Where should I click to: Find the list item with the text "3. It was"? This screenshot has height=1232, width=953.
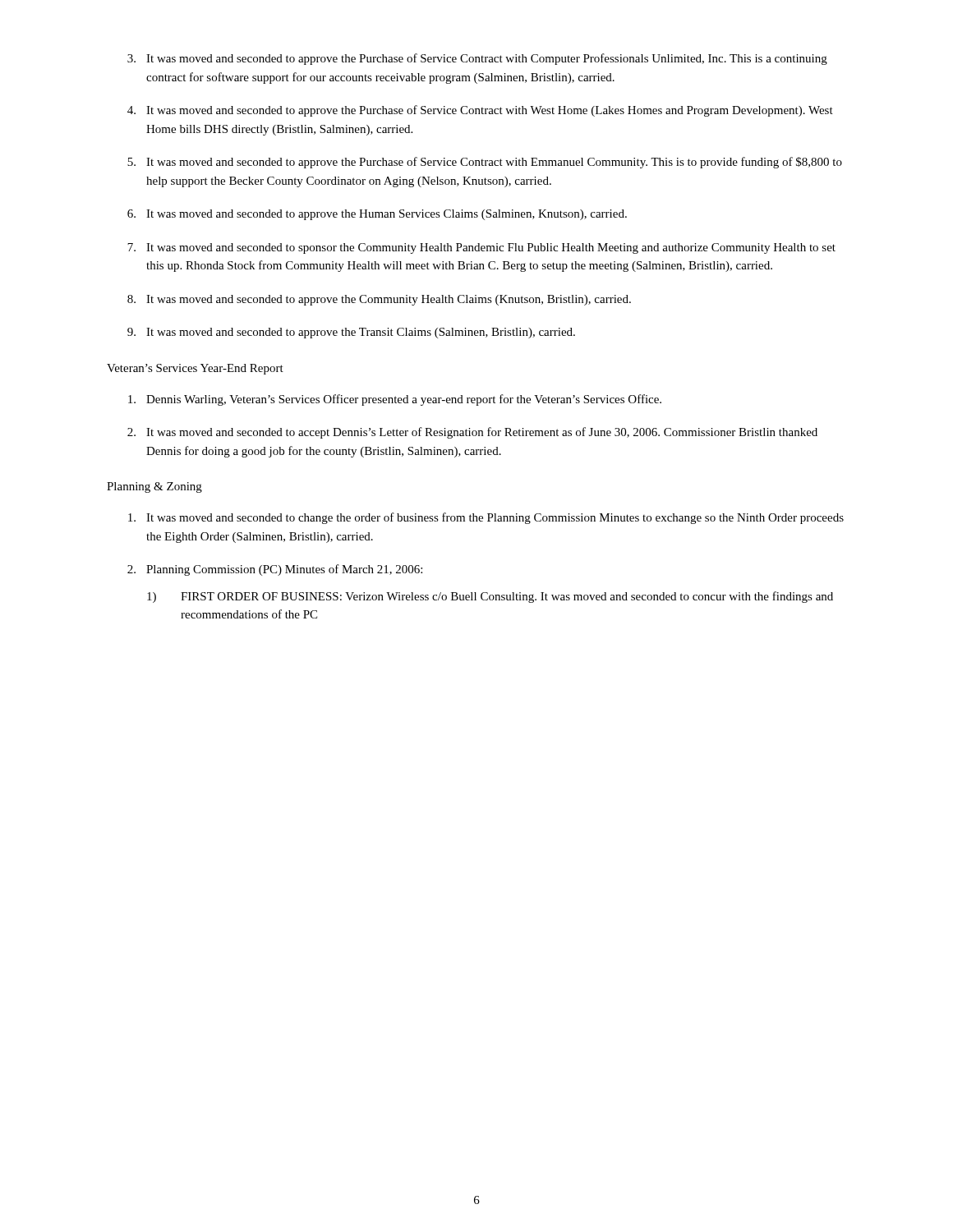pyautogui.click(x=481, y=68)
